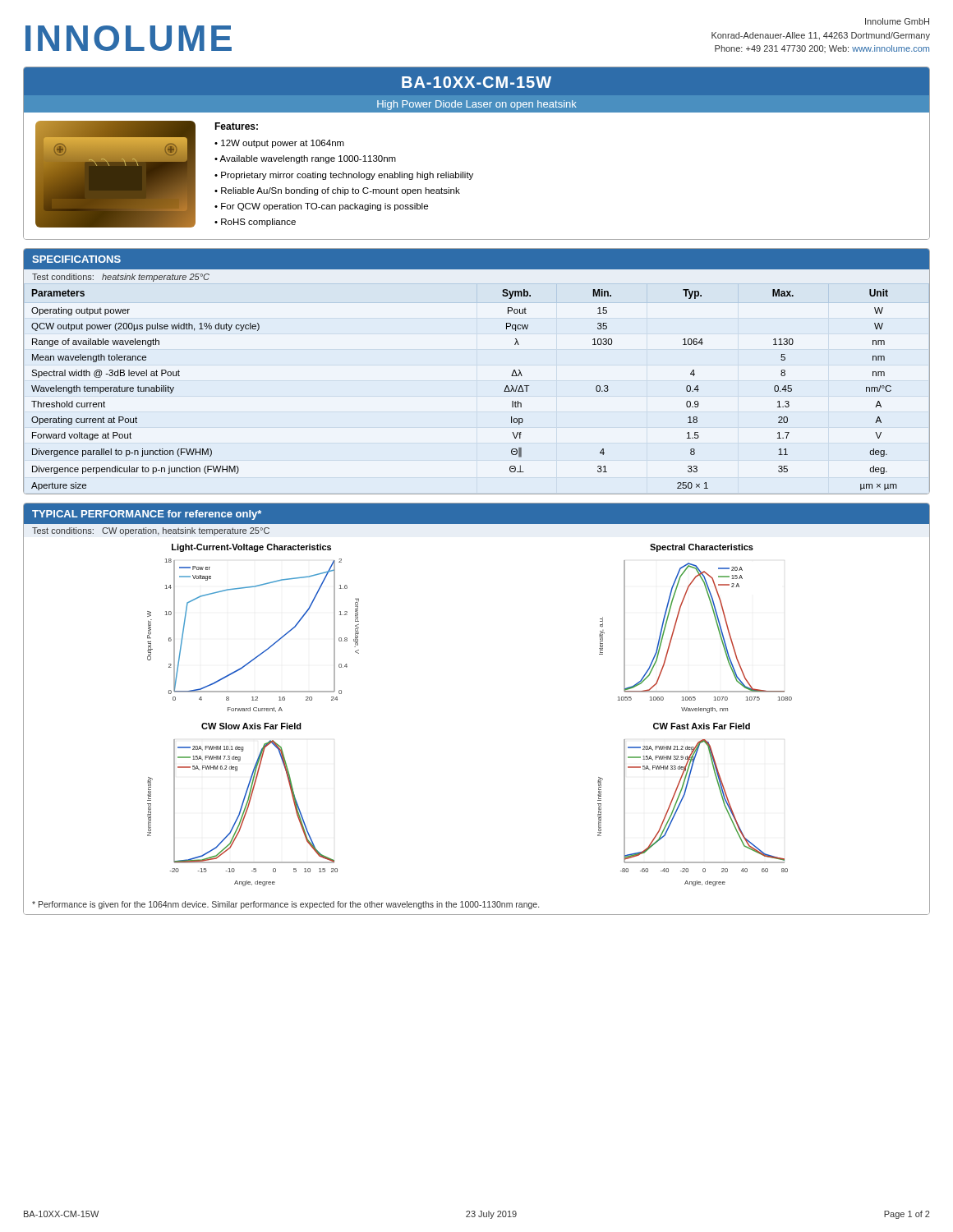This screenshot has width=953, height=1232.
Task: Select the text that says "High Power Diode Laser on open heatsink"
Action: point(476,104)
